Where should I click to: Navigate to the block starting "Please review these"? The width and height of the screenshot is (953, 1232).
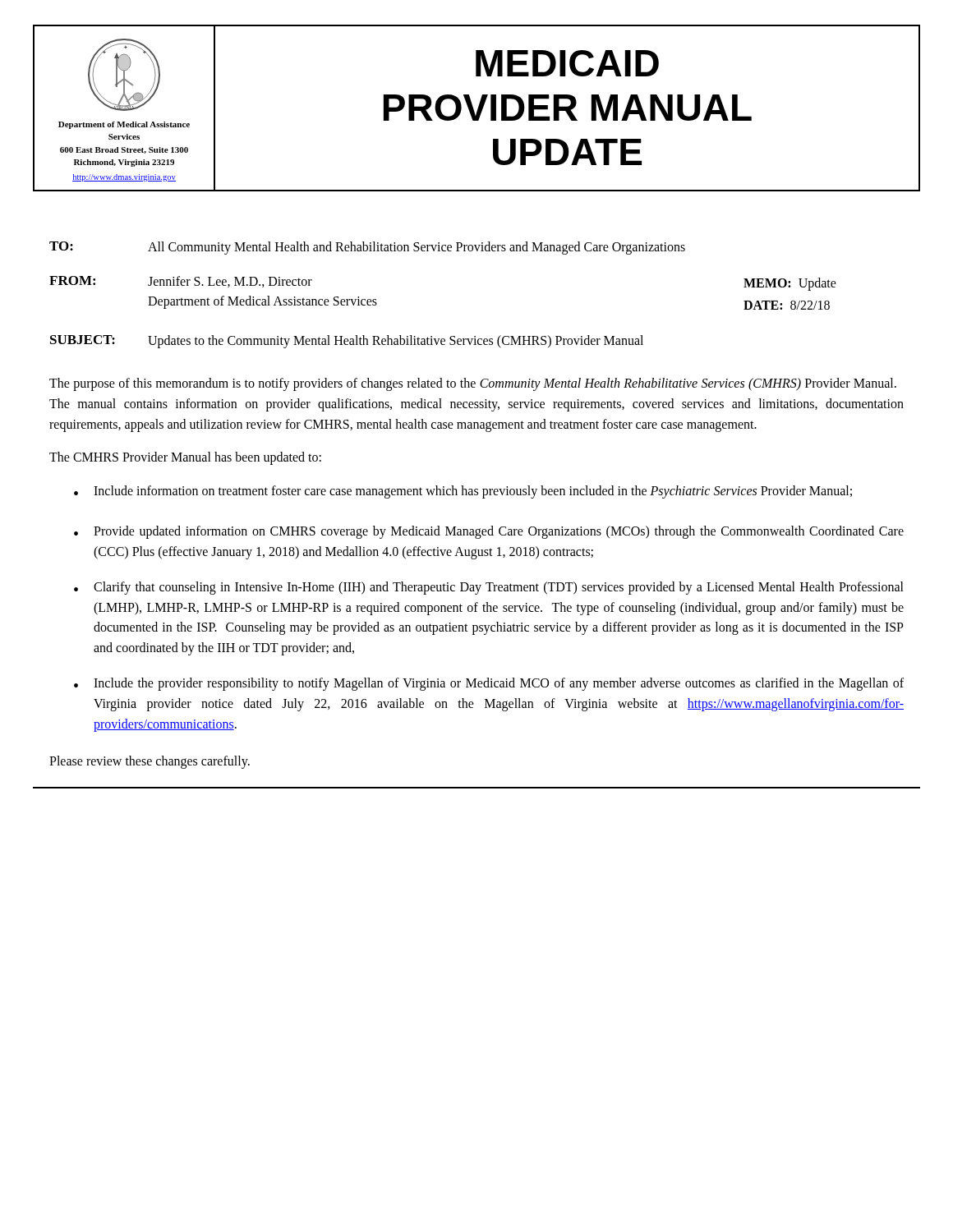pos(150,761)
